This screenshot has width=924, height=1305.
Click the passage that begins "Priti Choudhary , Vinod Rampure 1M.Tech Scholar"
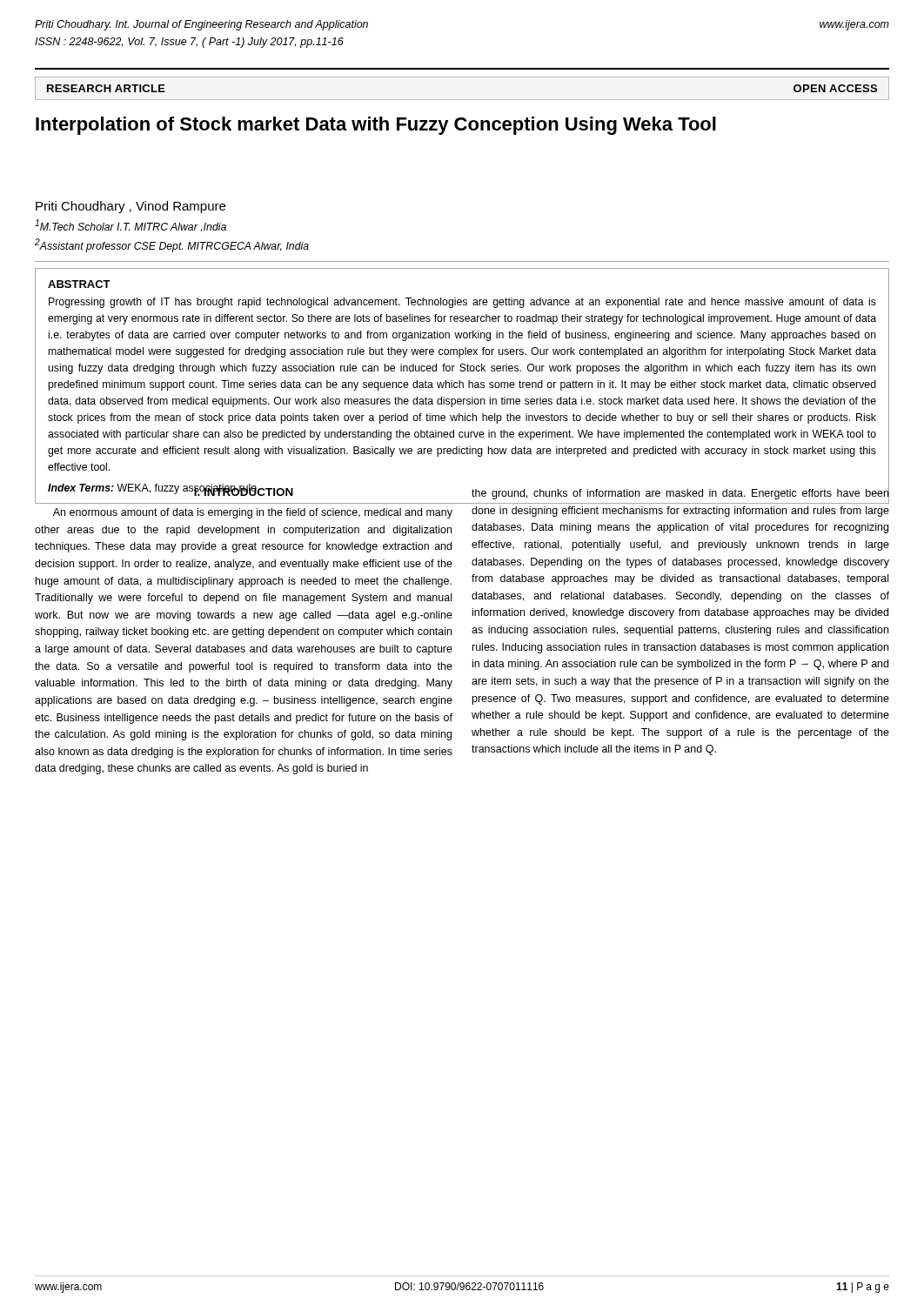(x=131, y=207)
